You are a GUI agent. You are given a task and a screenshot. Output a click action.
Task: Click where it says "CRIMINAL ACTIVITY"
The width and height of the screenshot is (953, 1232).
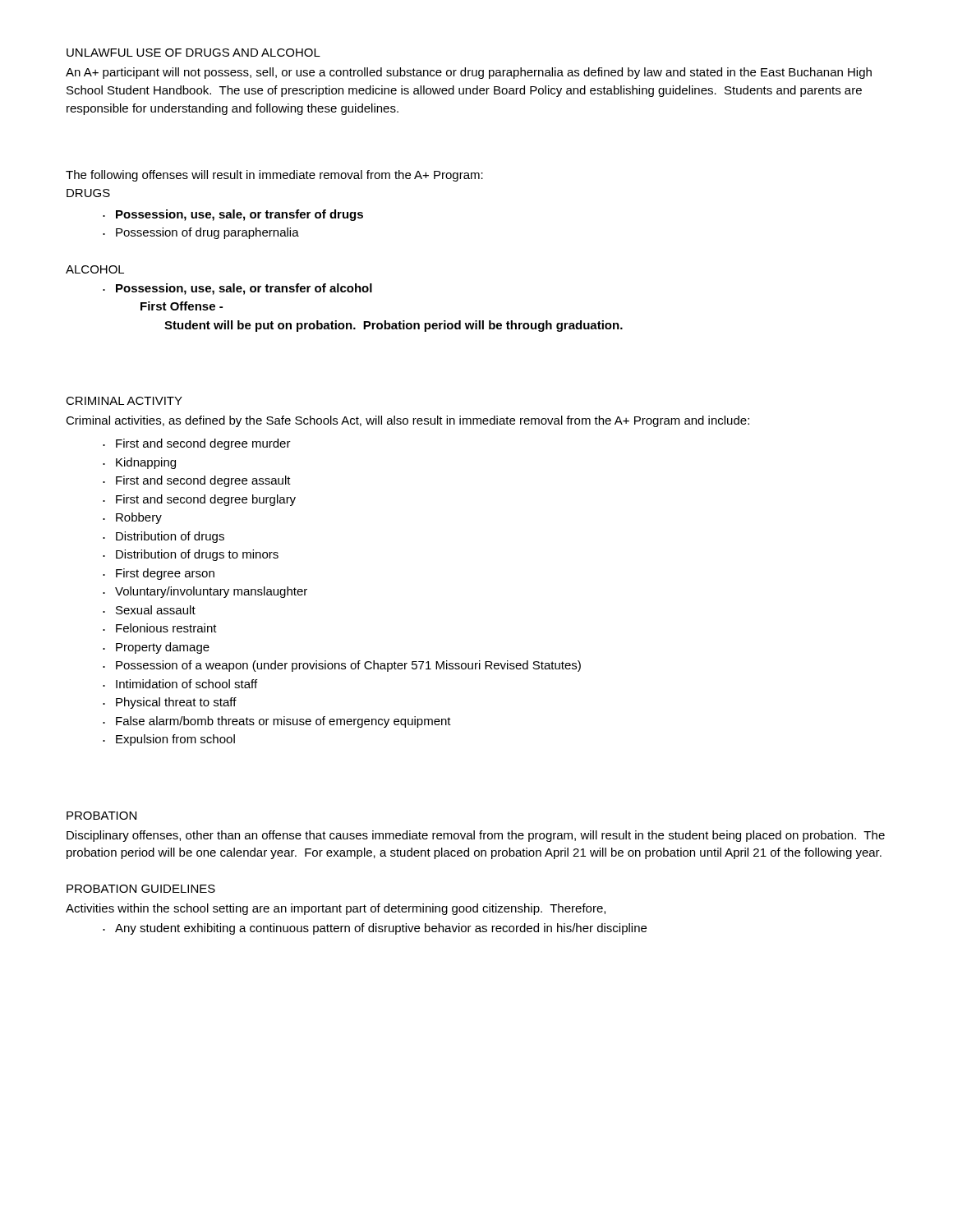(124, 401)
